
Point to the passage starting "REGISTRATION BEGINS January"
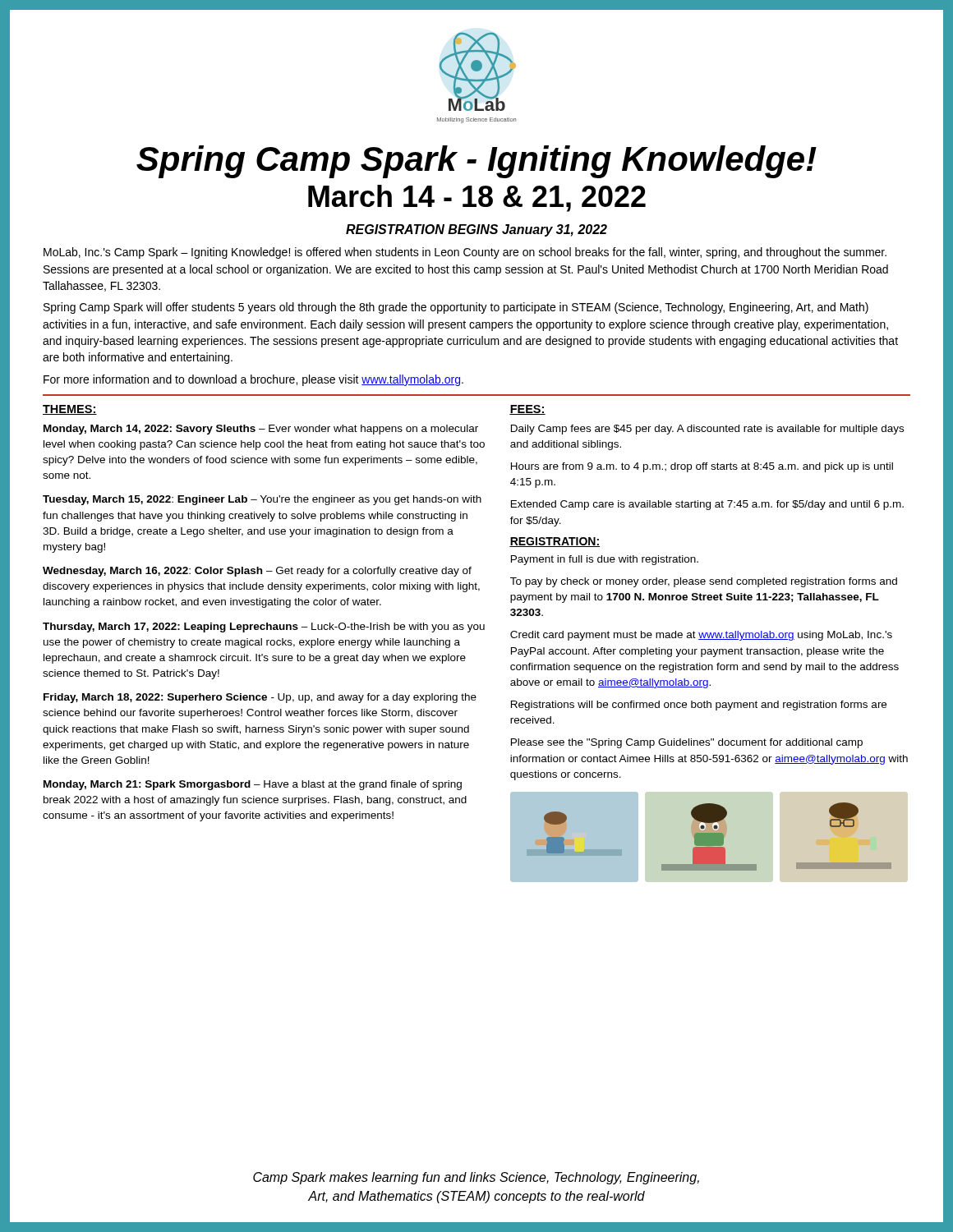476,230
